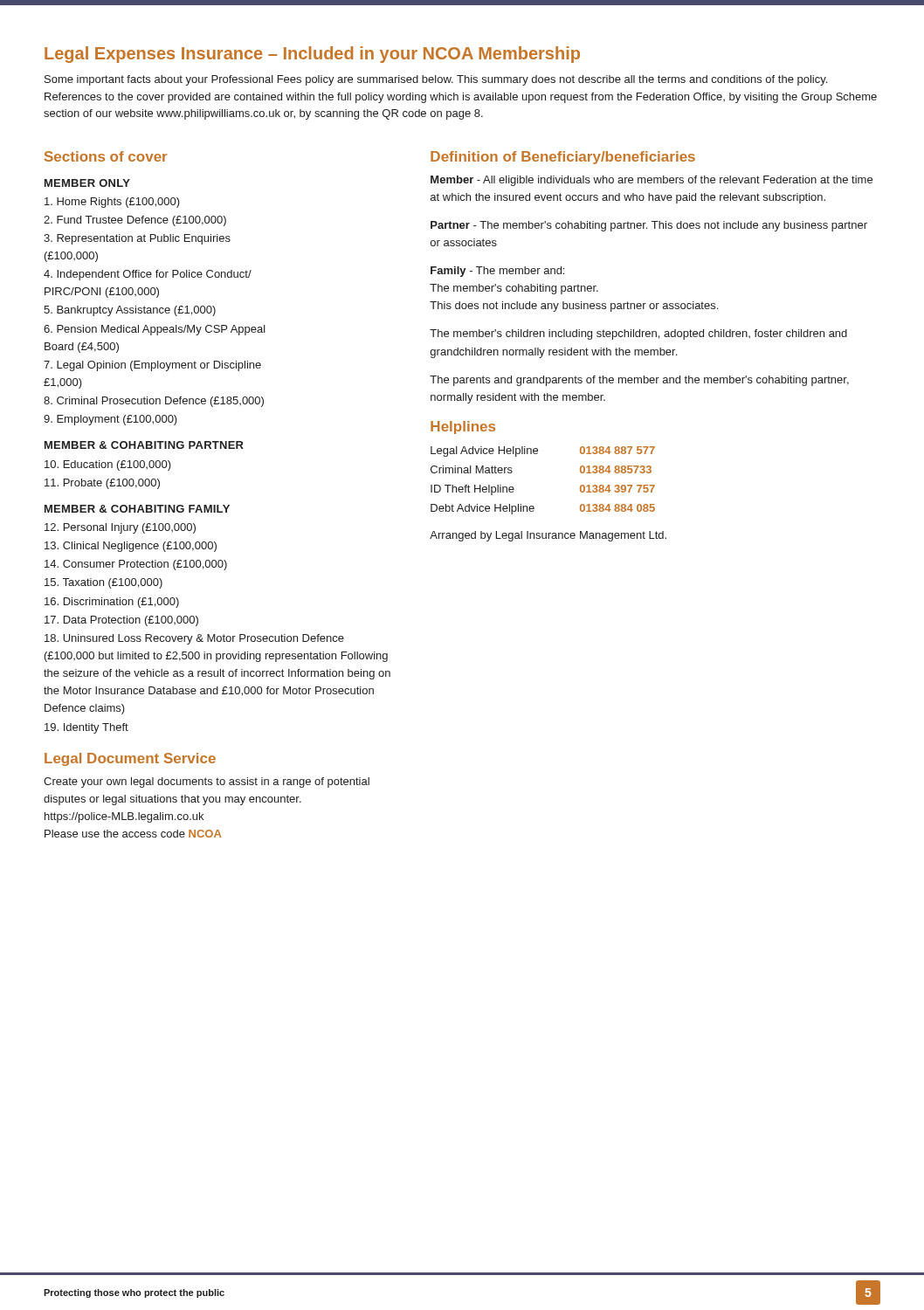Click where it says "13. Clinical Negligence (£100,000)"
924x1310 pixels.
point(130,545)
